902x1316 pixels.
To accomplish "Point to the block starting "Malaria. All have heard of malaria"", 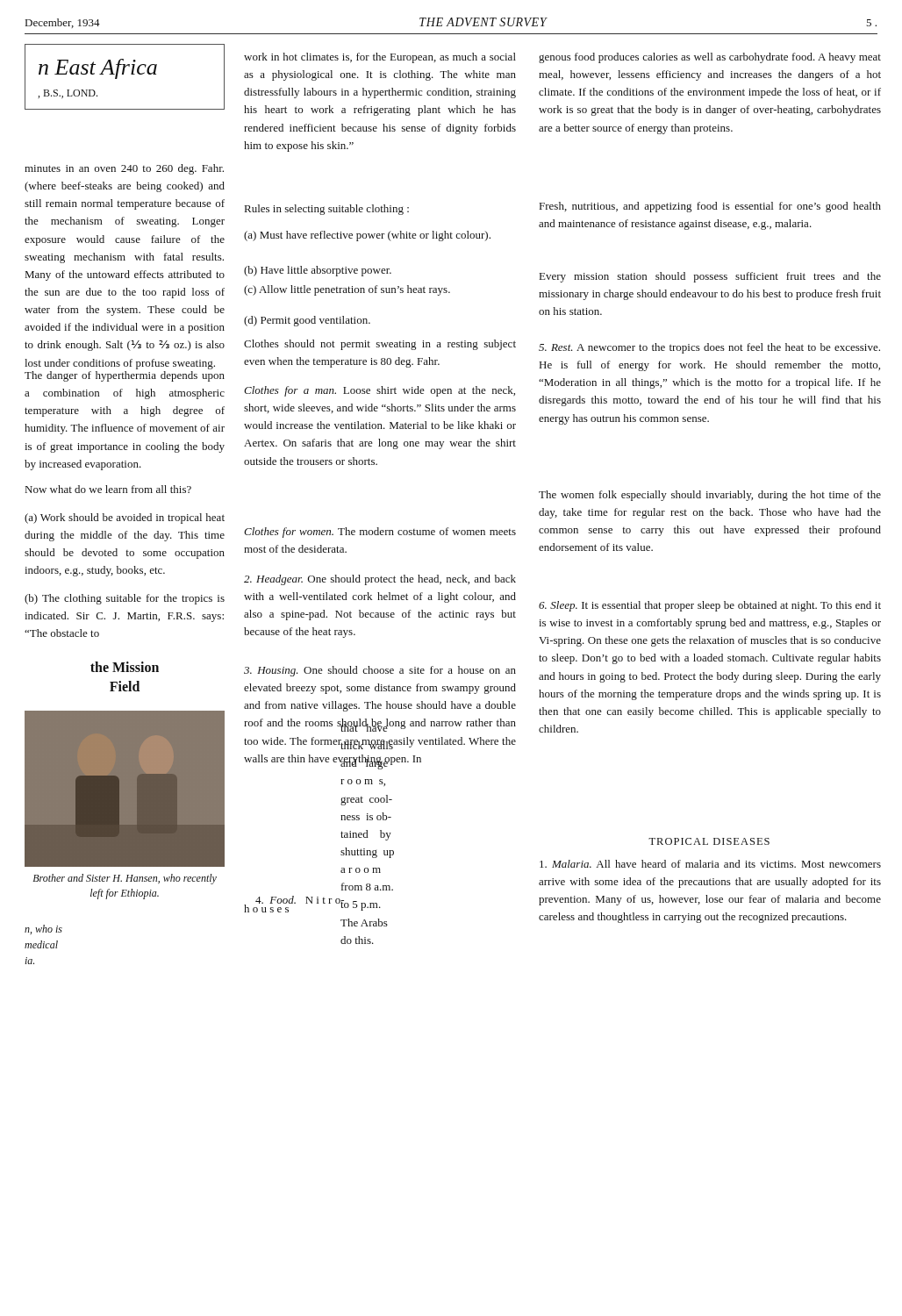I will 710,890.
